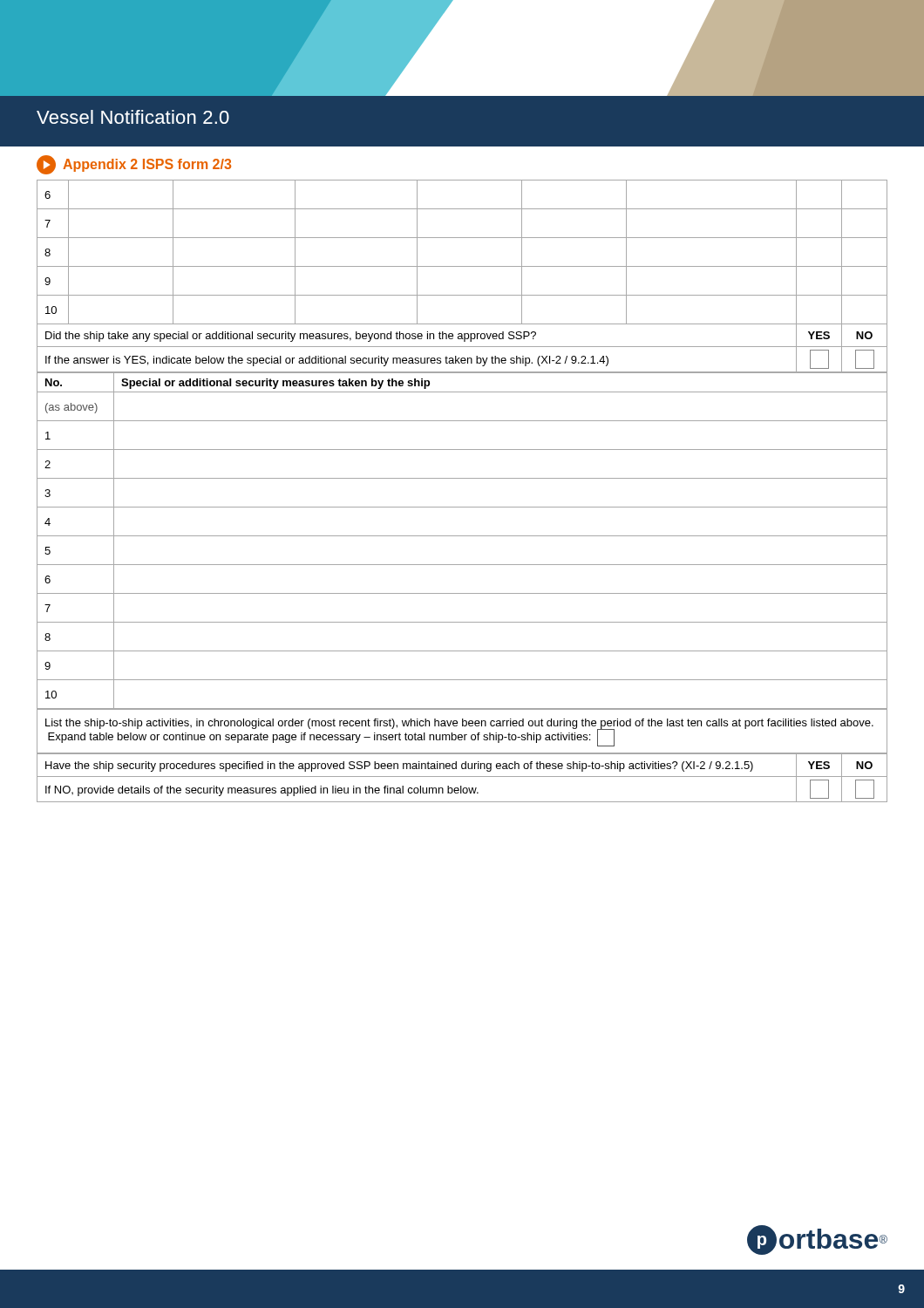Click the logo

[x=817, y=1240]
